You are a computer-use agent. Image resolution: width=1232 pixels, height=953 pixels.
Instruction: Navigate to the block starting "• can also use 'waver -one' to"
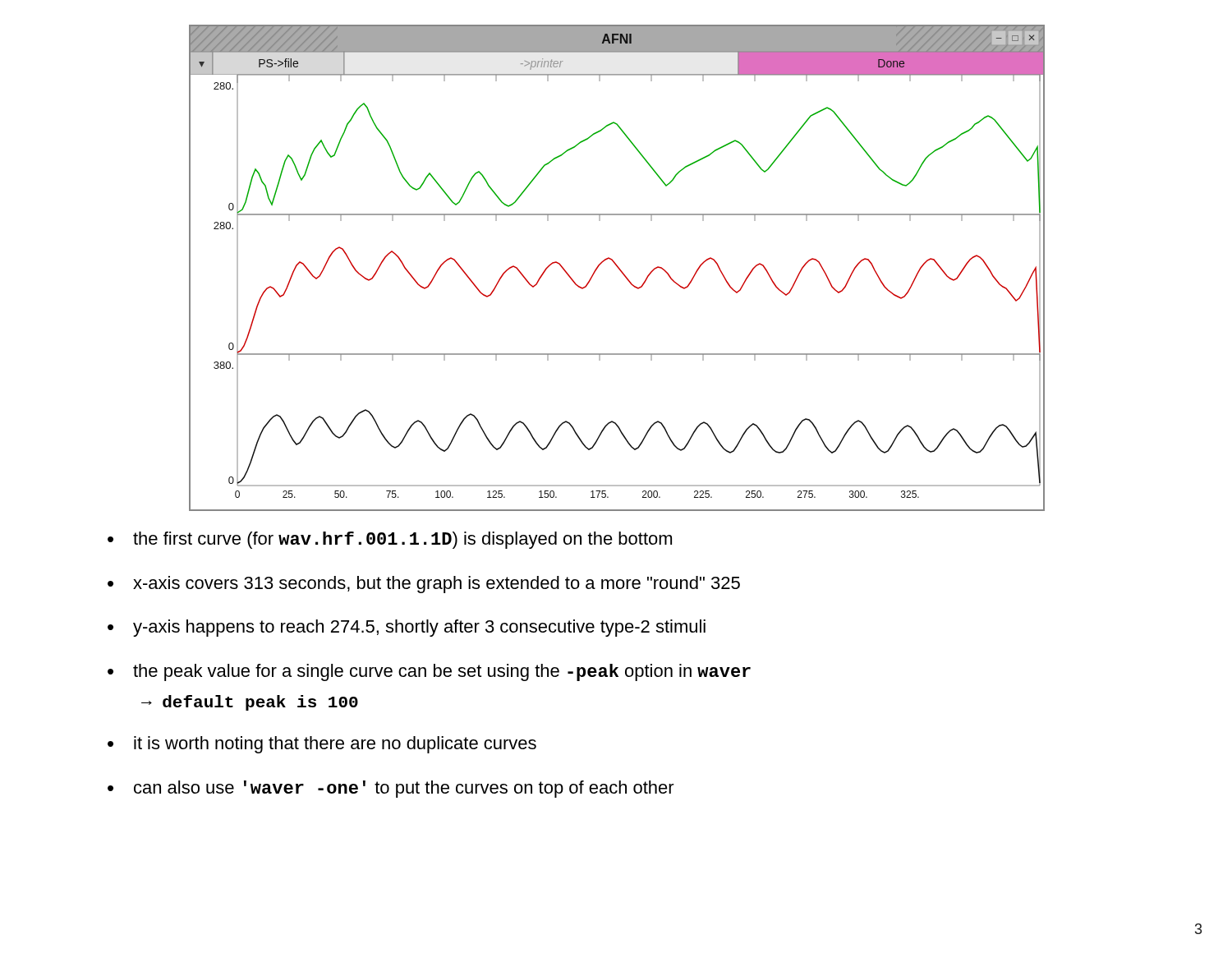620,789
